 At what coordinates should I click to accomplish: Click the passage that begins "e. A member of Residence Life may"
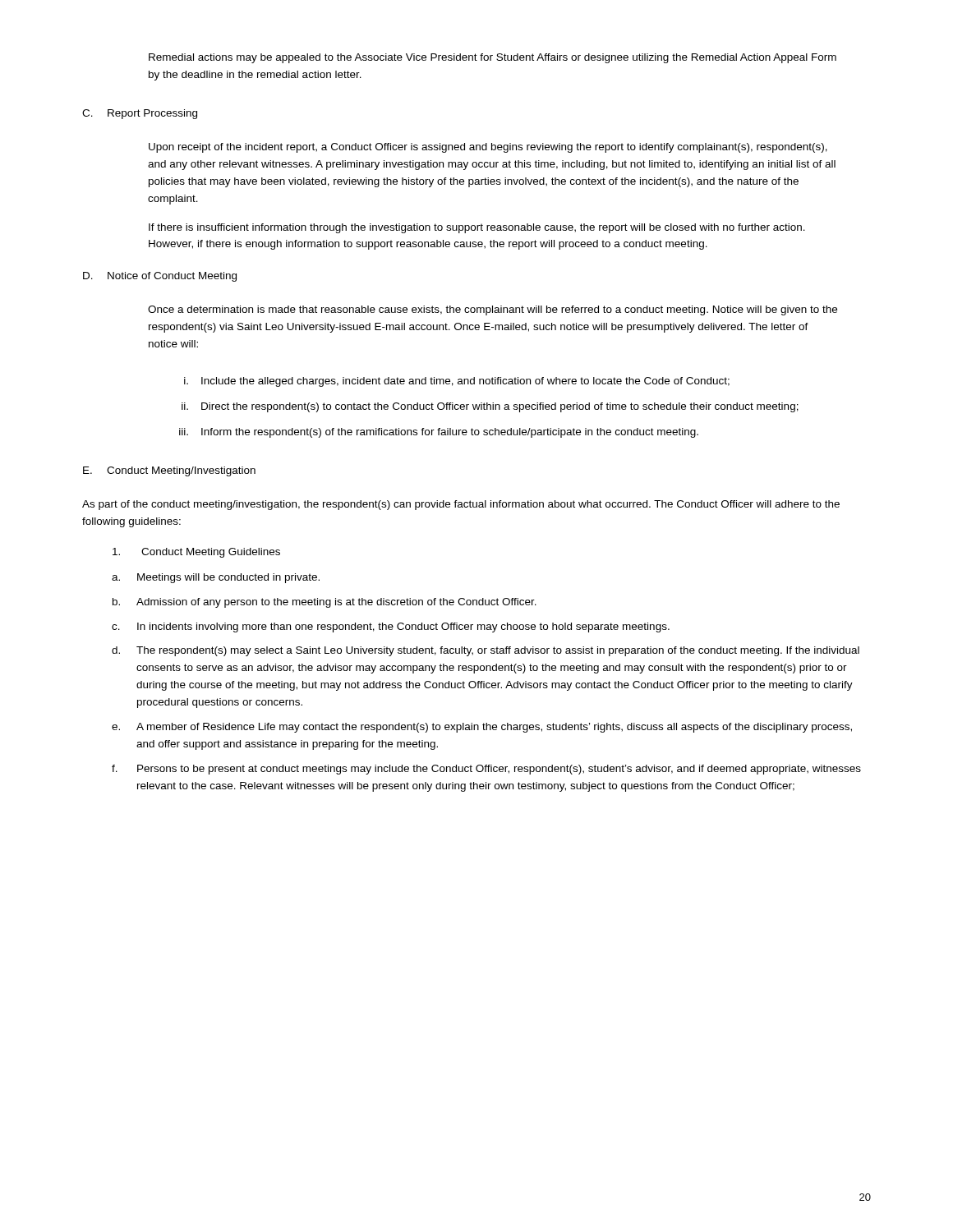click(491, 736)
